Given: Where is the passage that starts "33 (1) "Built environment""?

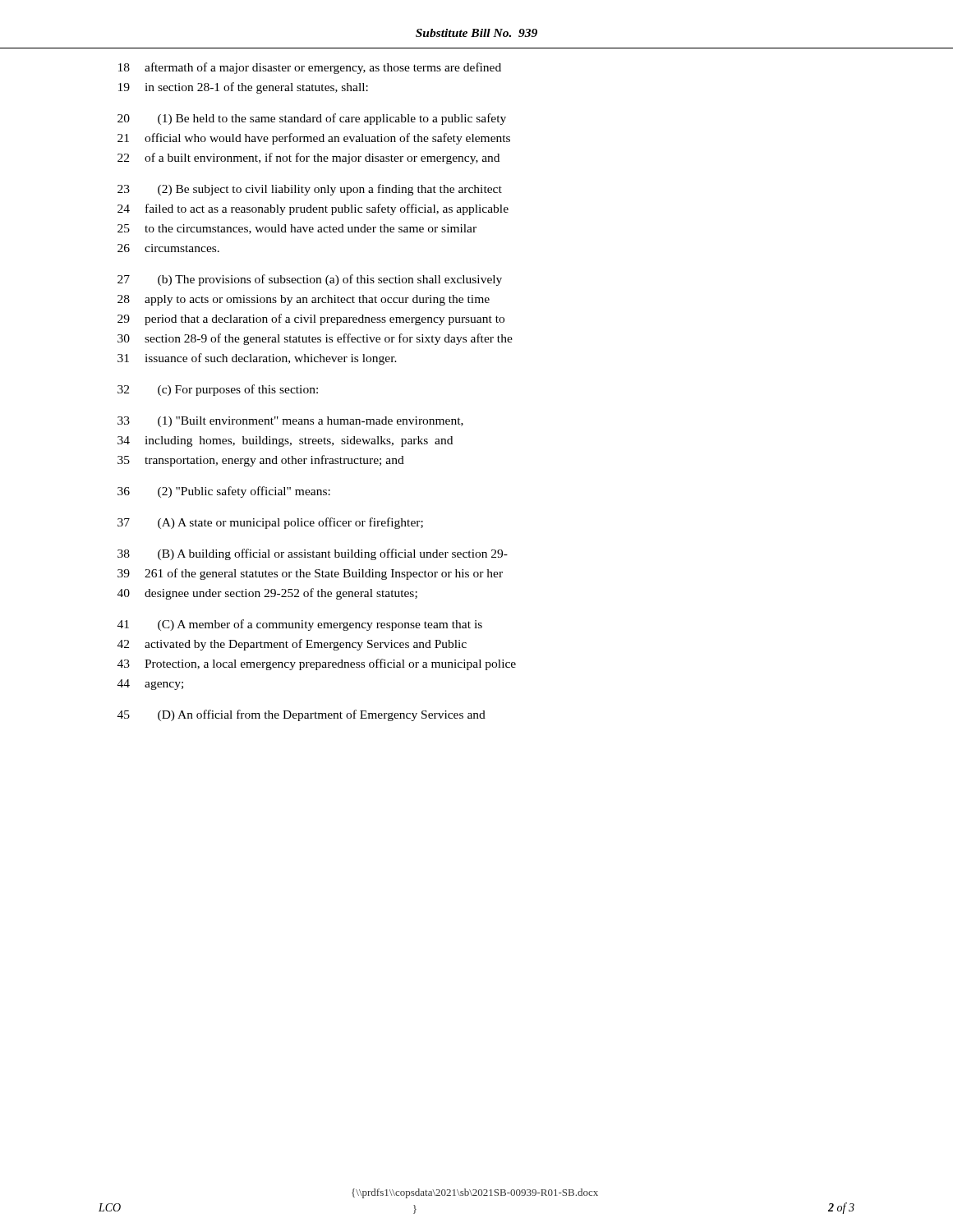Looking at the screenshot, I should [290, 422].
